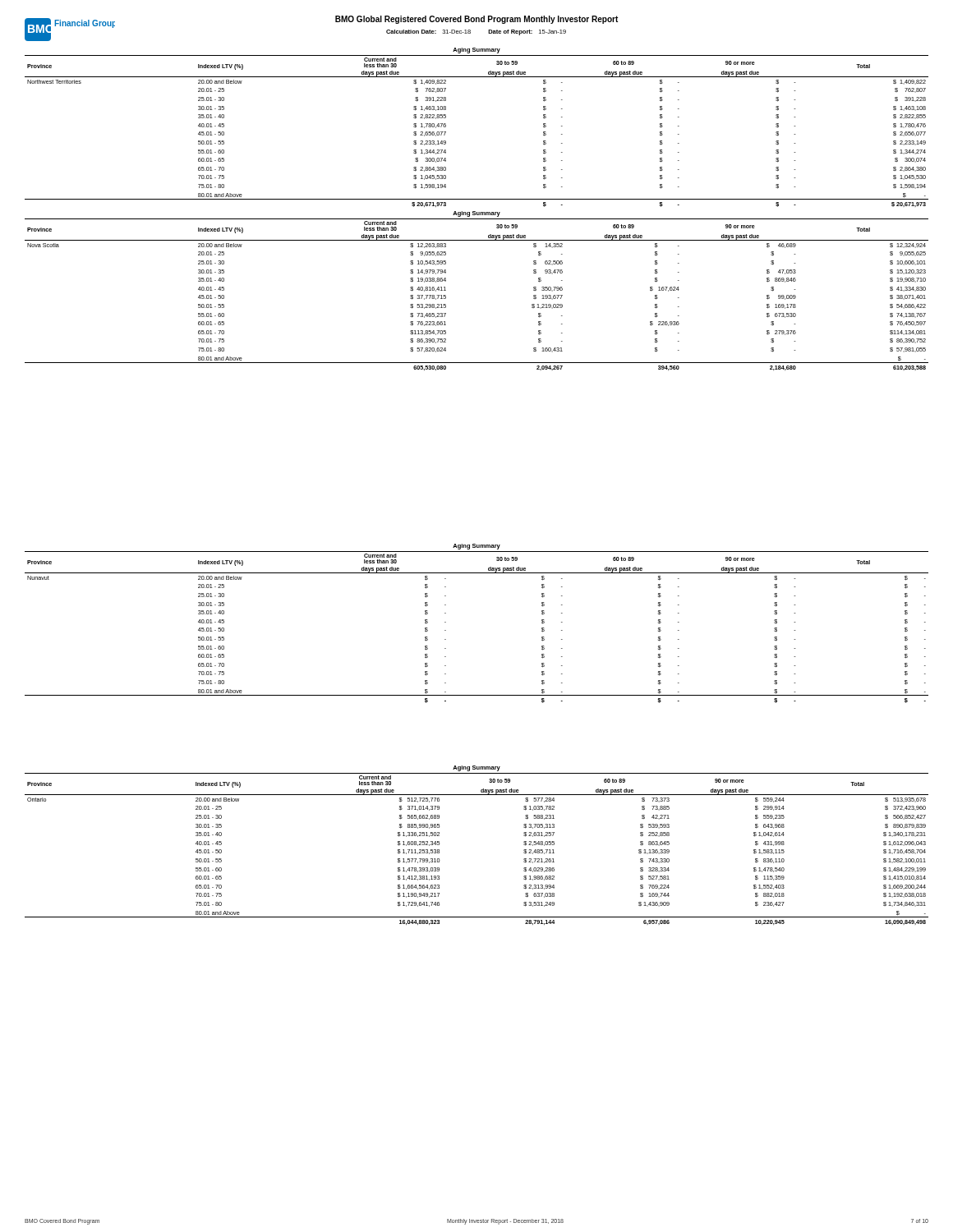Screen dimensions: 1232x953
Task: Find a logo
Action: point(70,30)
